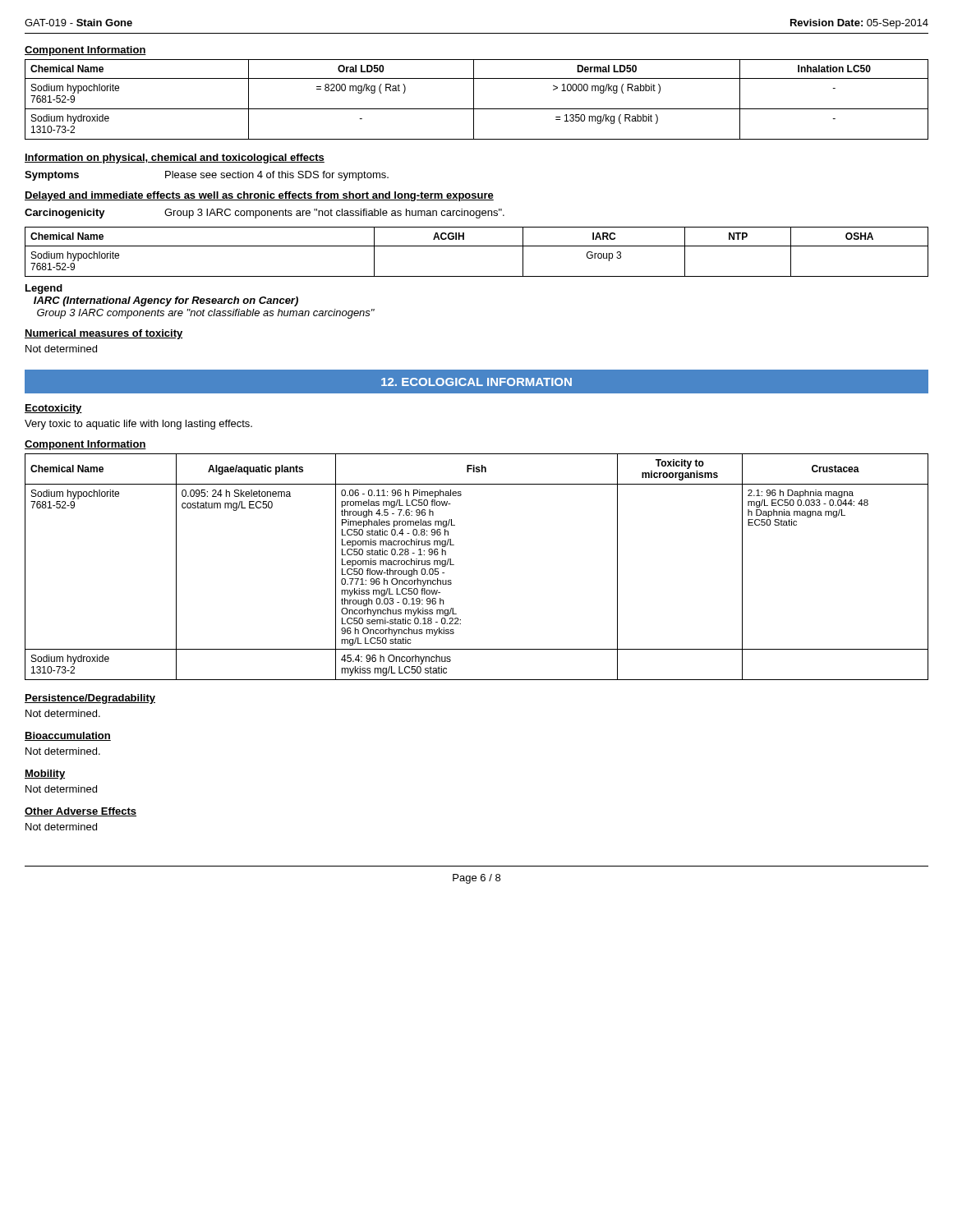The height and width of the screenshot is (1232, 953).
Task: Locate the section header that reads "Other Adverse Effects"
Action: [x=81, y=811]
